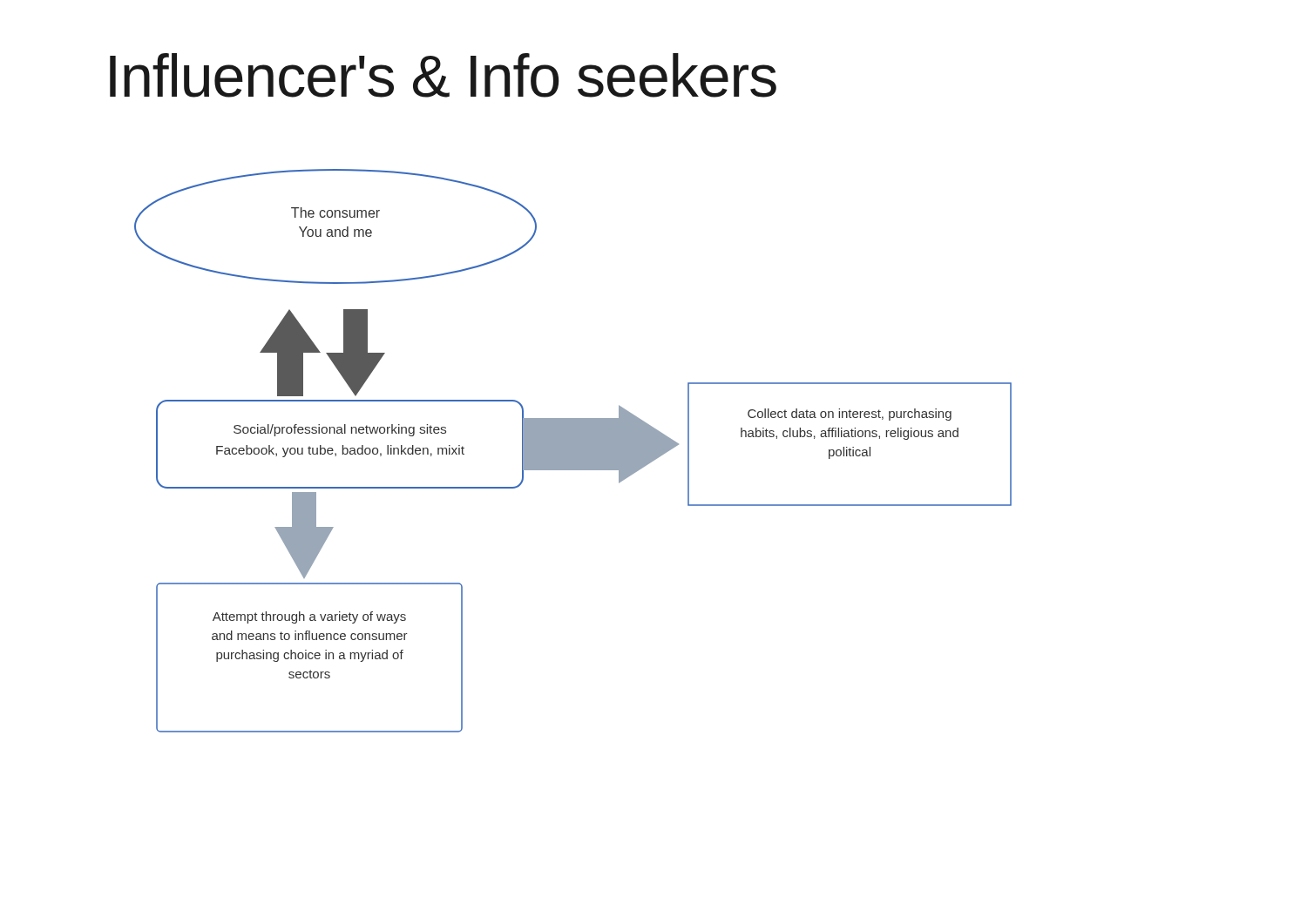Find "Influencer's & Info seekers" on this page

click(x=441, y=76)
